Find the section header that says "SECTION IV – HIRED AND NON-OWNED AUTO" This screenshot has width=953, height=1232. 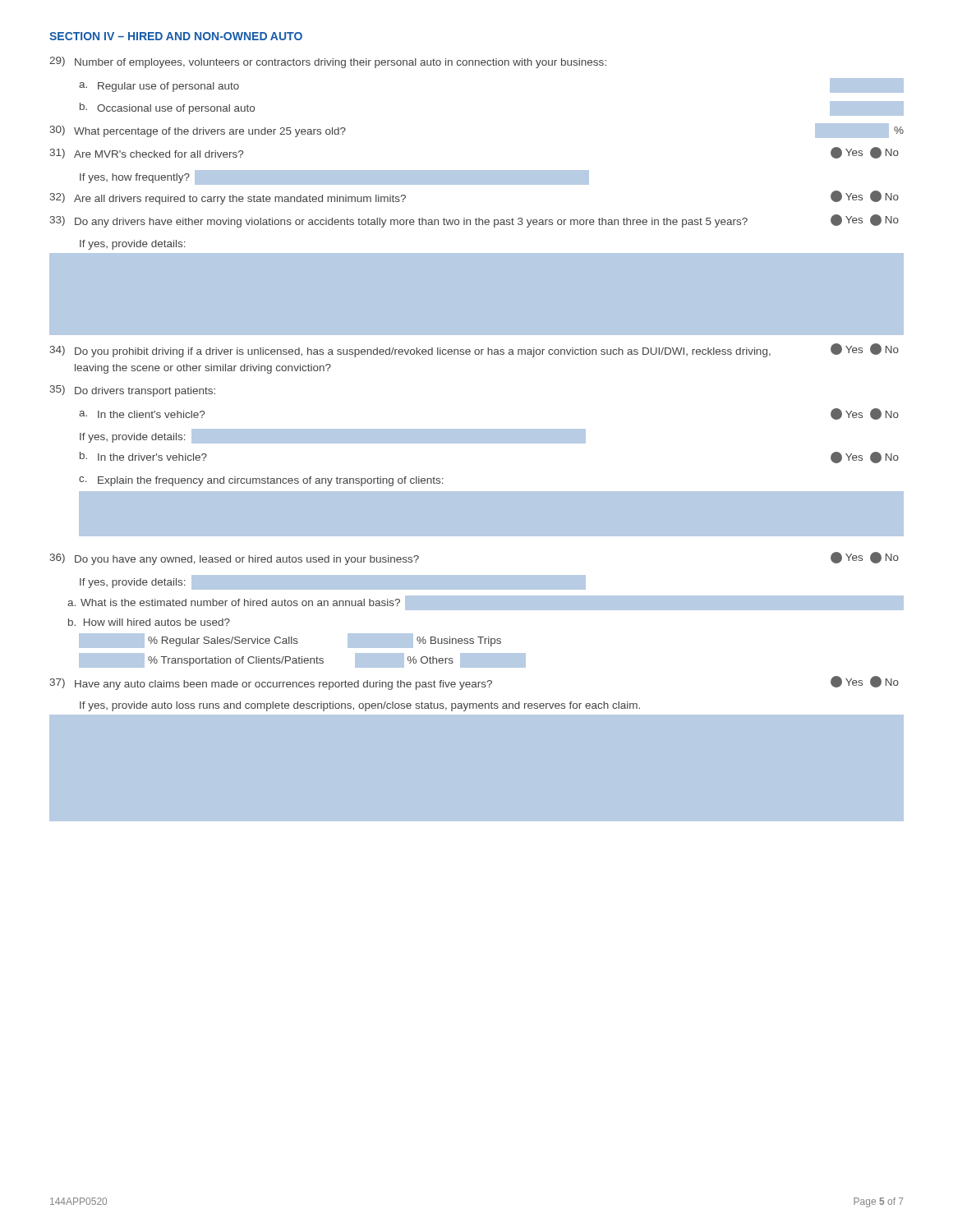click(176, 36)
